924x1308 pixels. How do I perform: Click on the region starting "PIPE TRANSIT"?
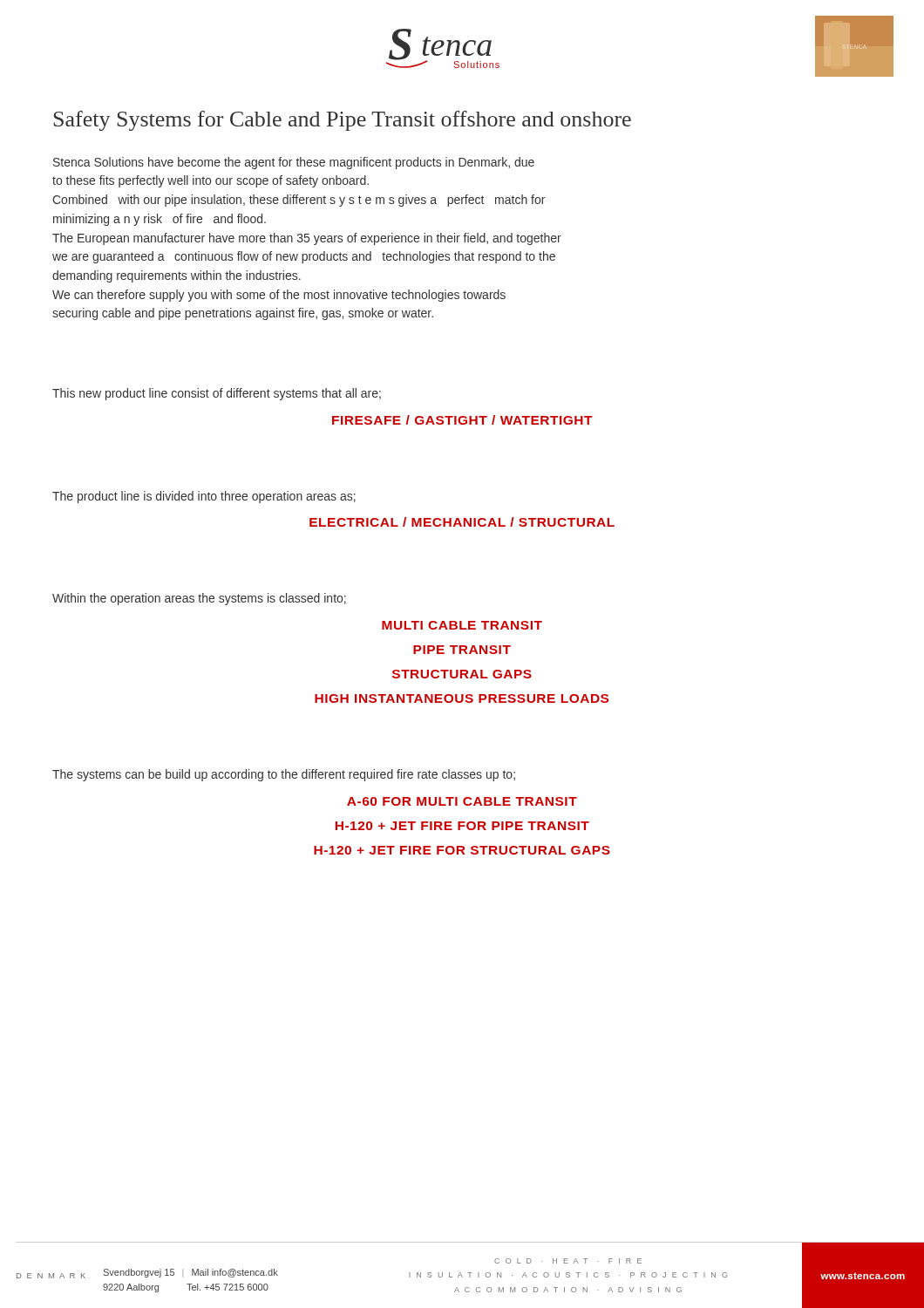pyautogui.click(x=462, y=650)
